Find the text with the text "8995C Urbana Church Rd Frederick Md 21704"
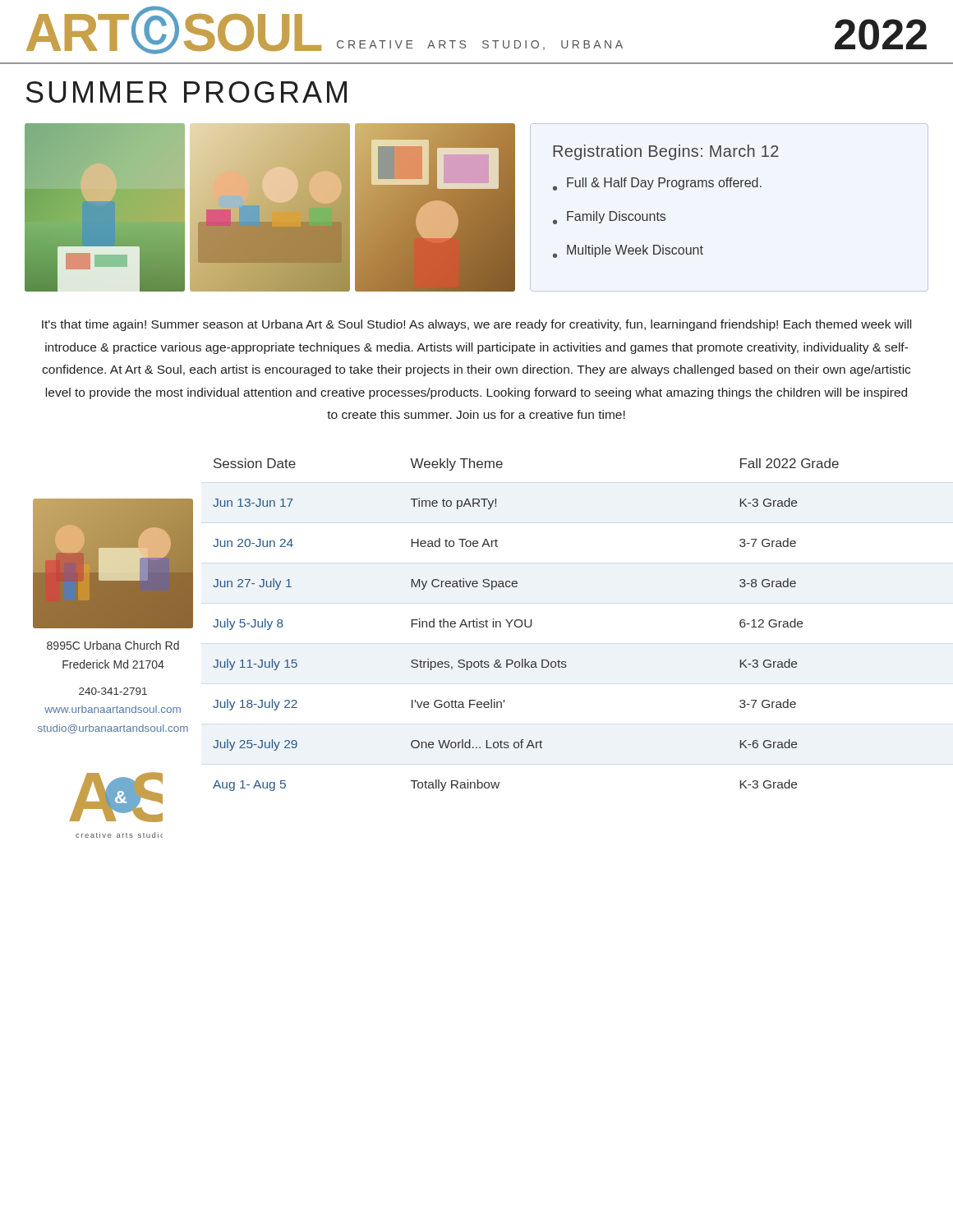953x1232 pixels. point(113,655)
